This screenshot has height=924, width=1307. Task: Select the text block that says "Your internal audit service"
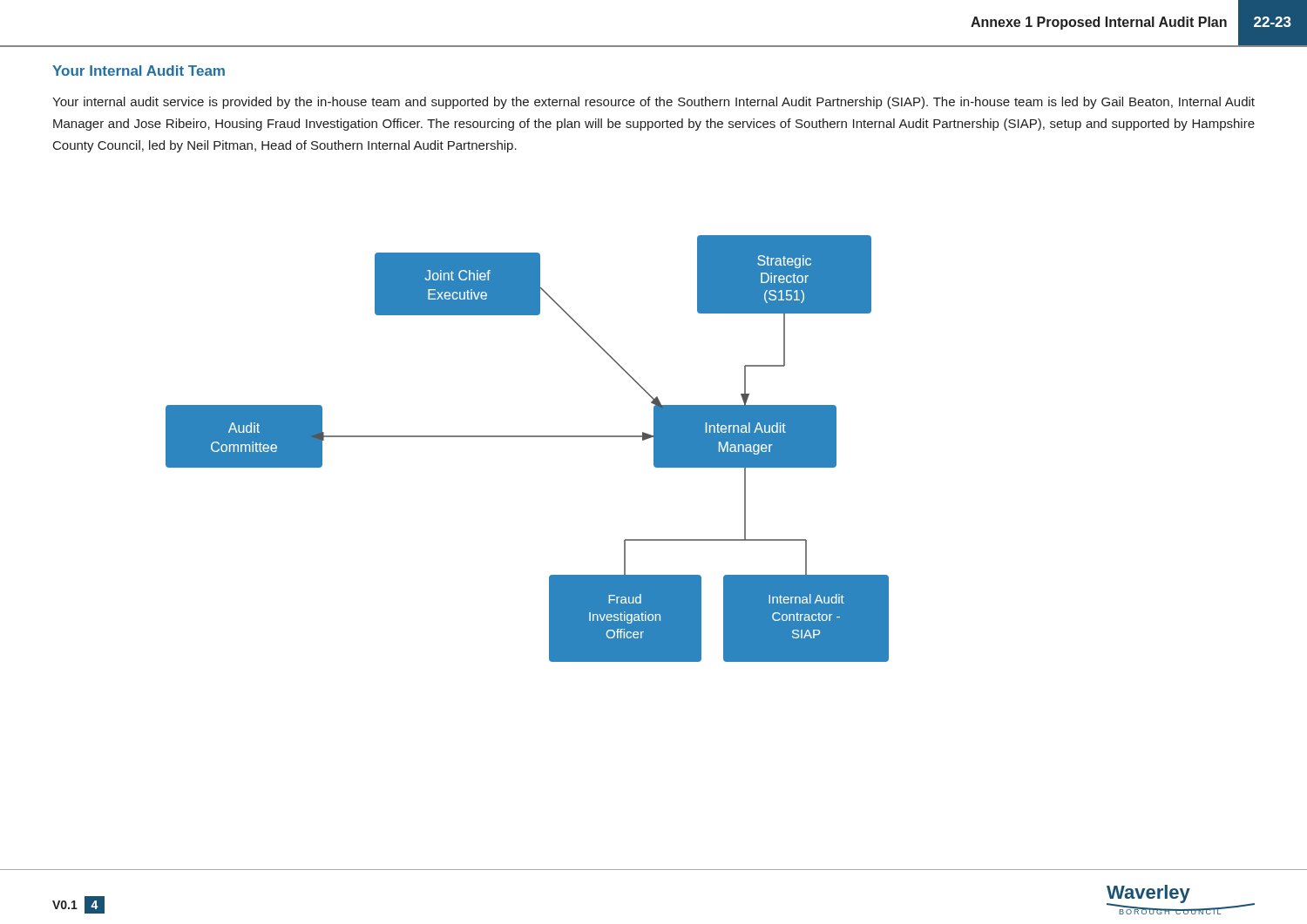[x=654, y=123]
